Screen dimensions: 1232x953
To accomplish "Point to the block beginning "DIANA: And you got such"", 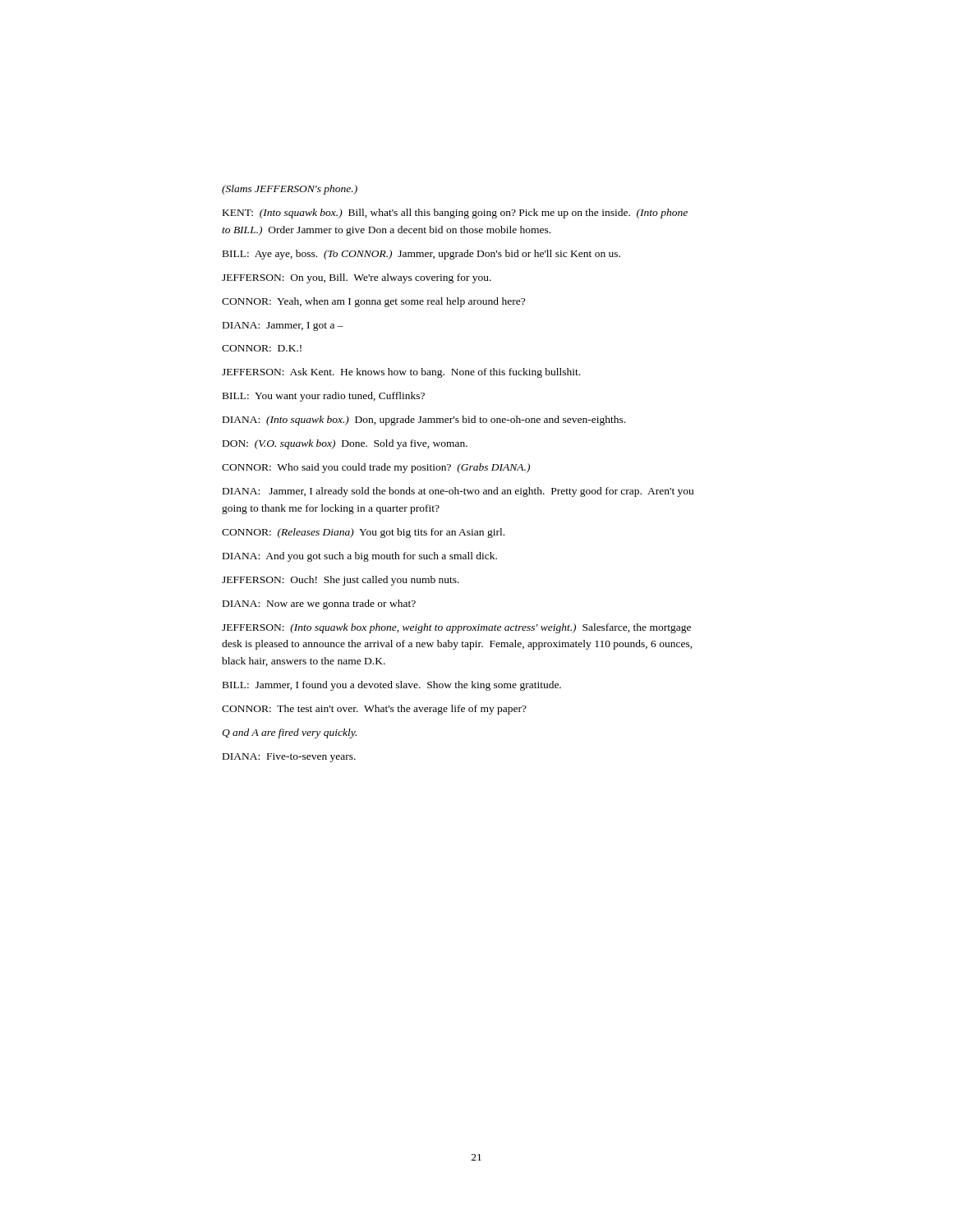I will (360, 555).
